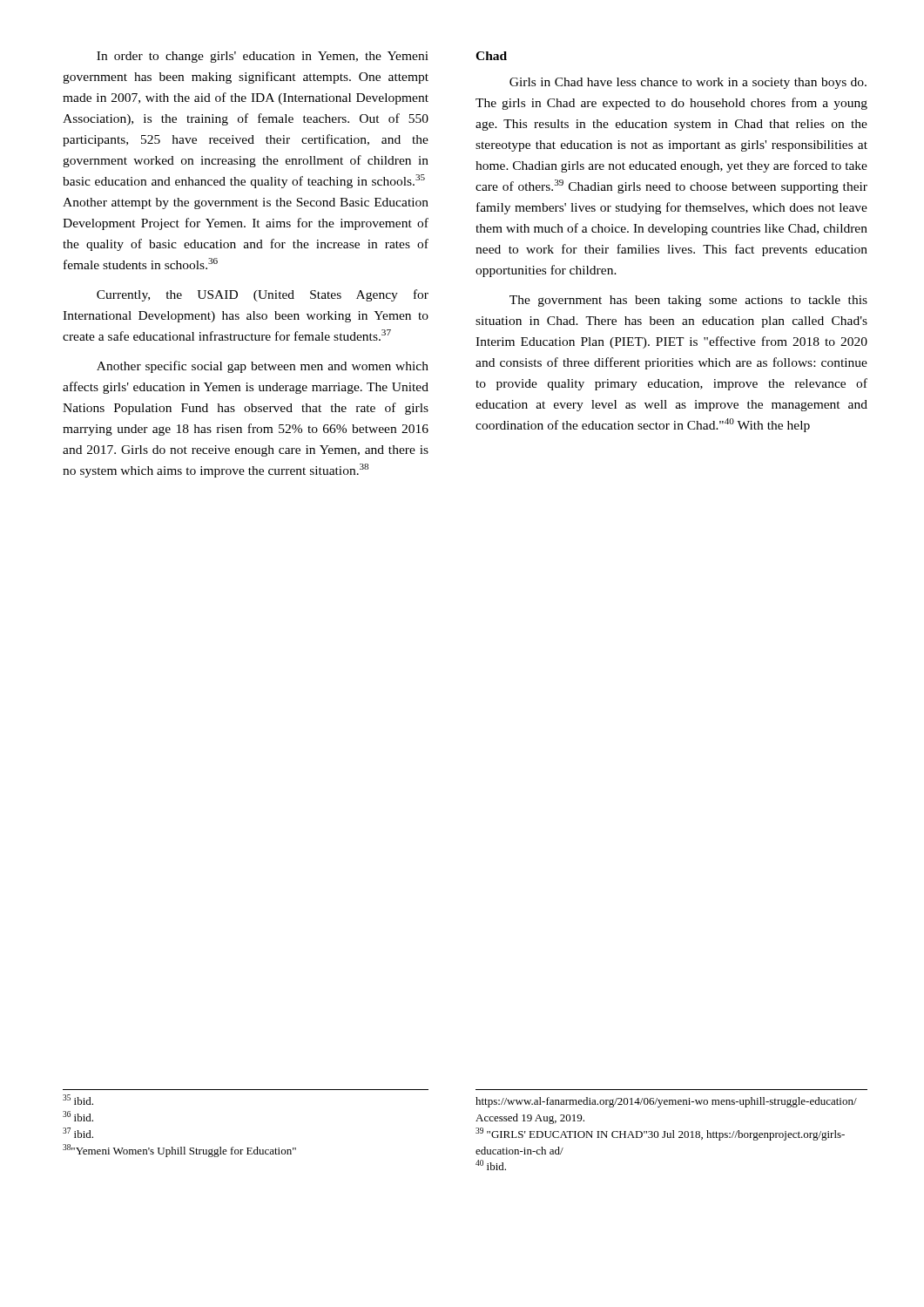Find the text block with the text "The government has"
The width and height of the screenshot is (924, 1307).
[671, 362]
